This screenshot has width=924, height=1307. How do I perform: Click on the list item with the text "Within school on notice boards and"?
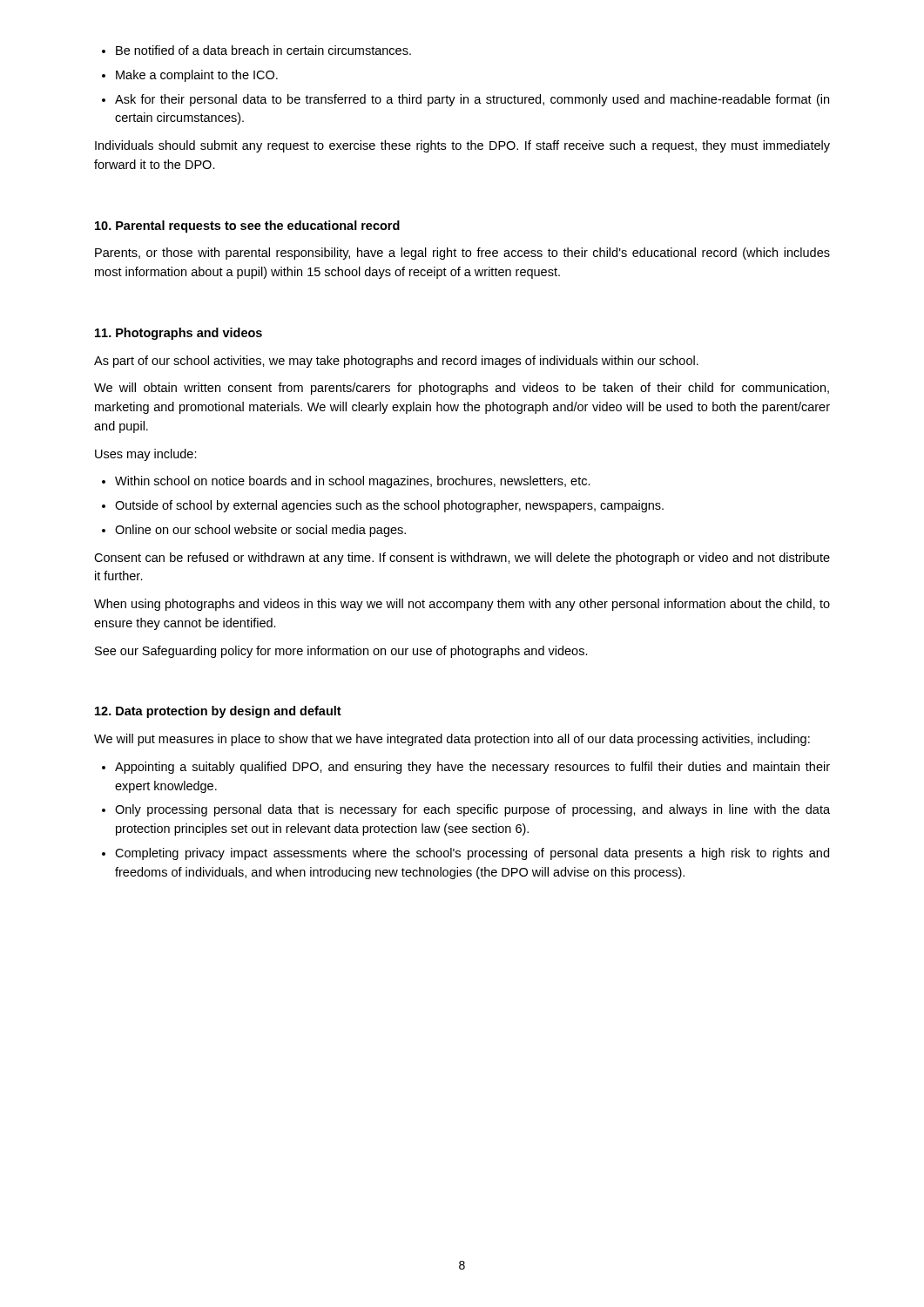462,506
